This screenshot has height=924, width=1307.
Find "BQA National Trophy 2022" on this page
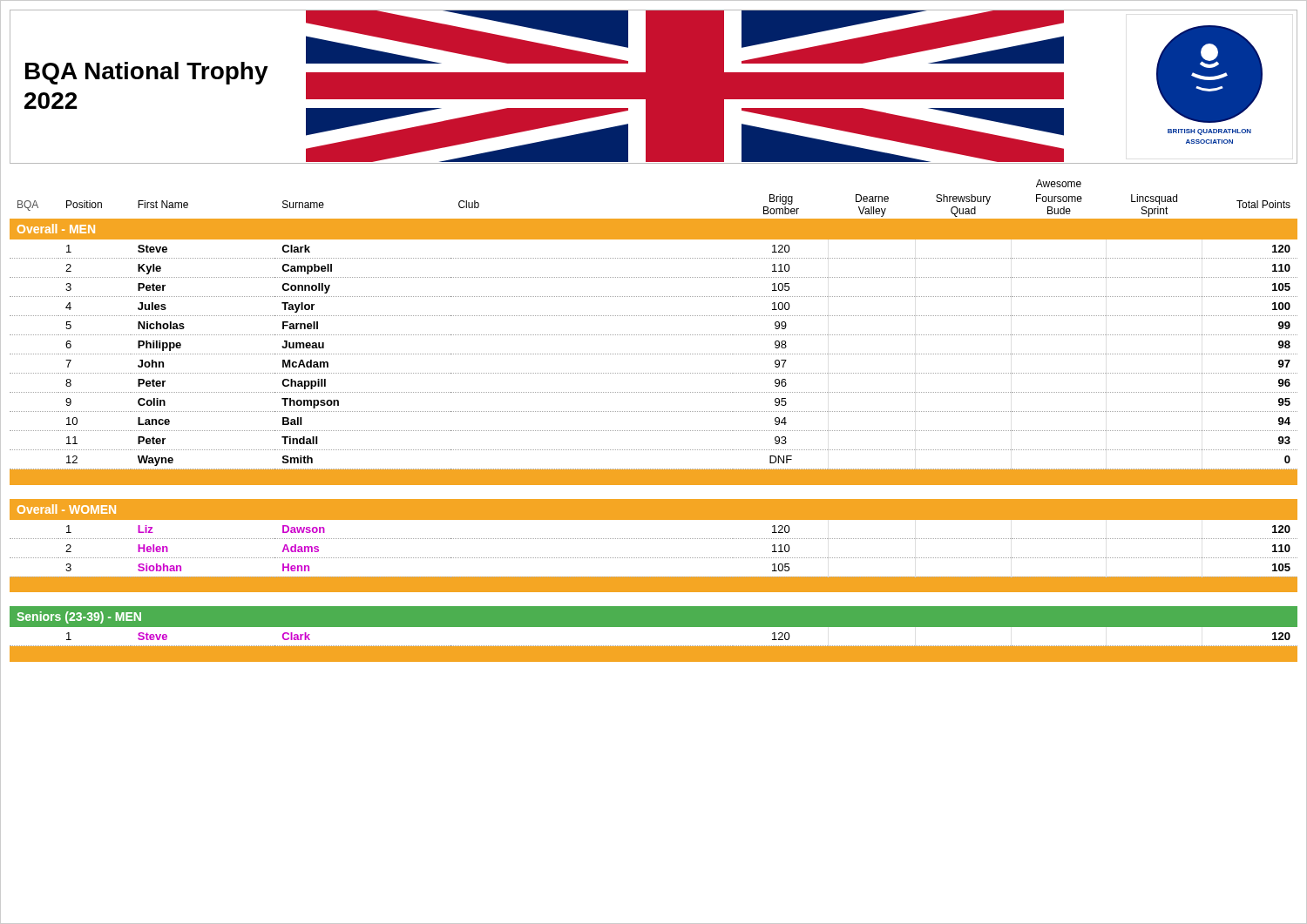point(158,86)
